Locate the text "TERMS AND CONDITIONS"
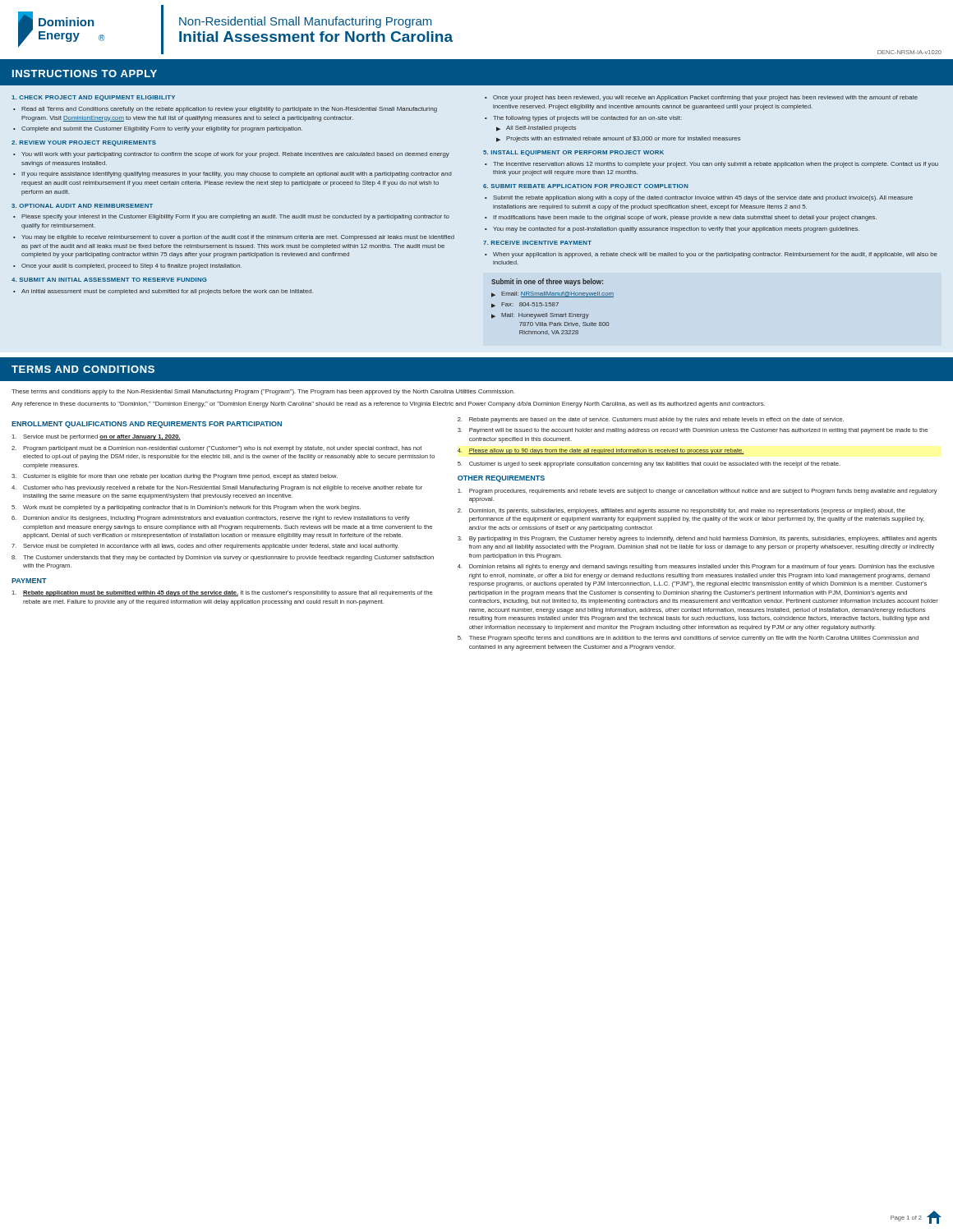 [83, 369]
